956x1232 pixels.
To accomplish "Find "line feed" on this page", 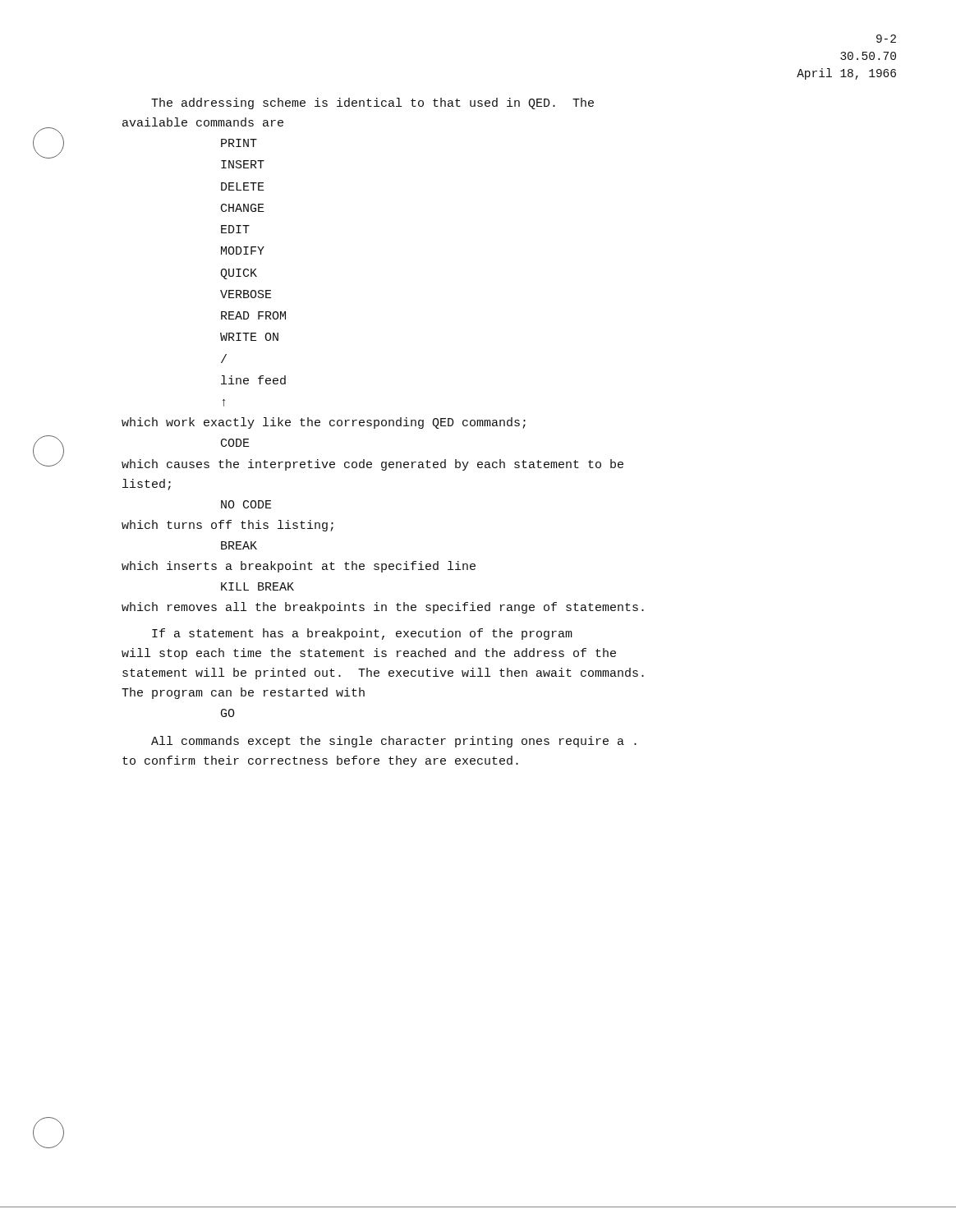I will pyautogui.click(x=253, y=381).
